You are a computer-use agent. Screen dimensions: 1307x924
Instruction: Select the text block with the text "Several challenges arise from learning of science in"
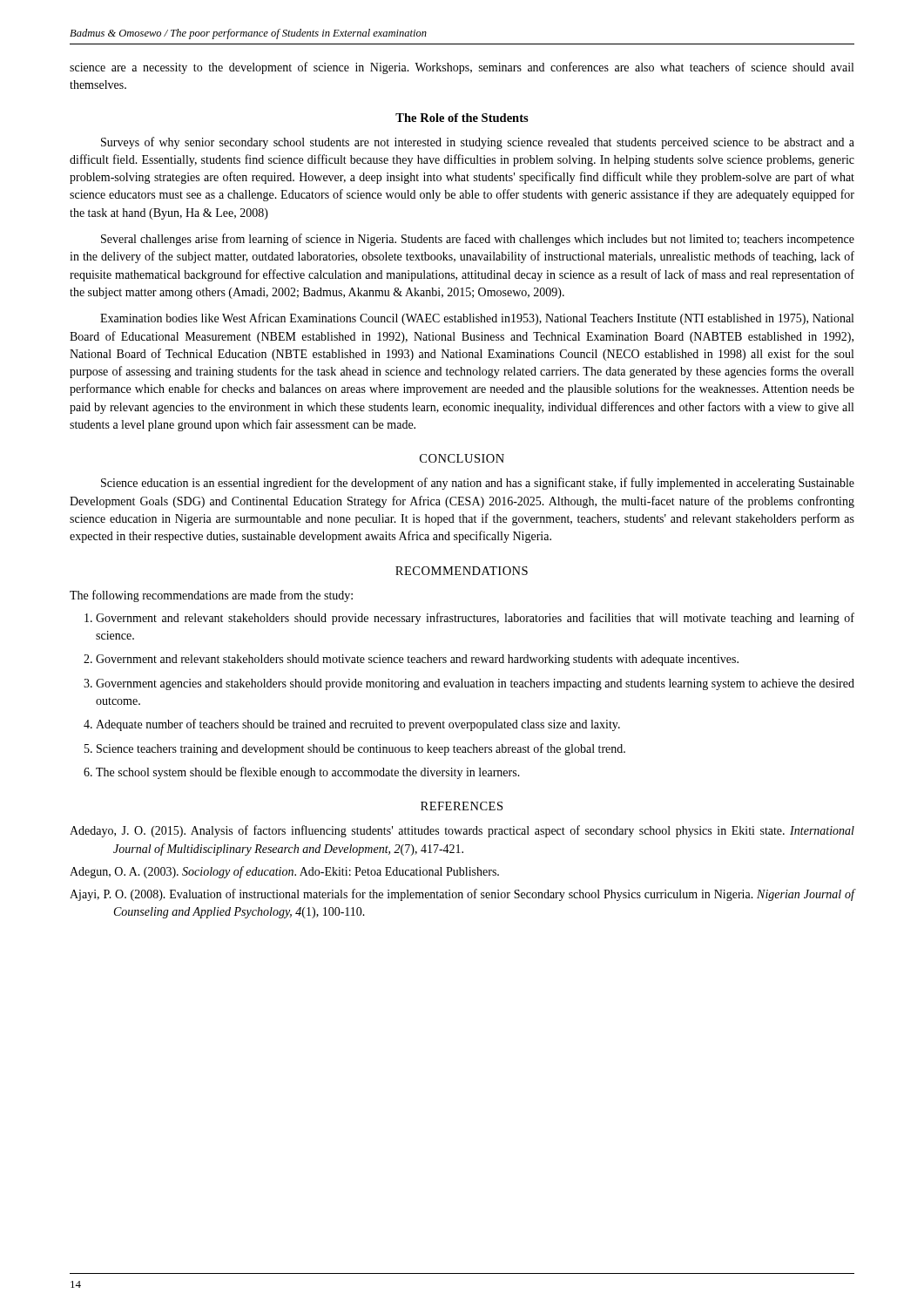point(462,266)
